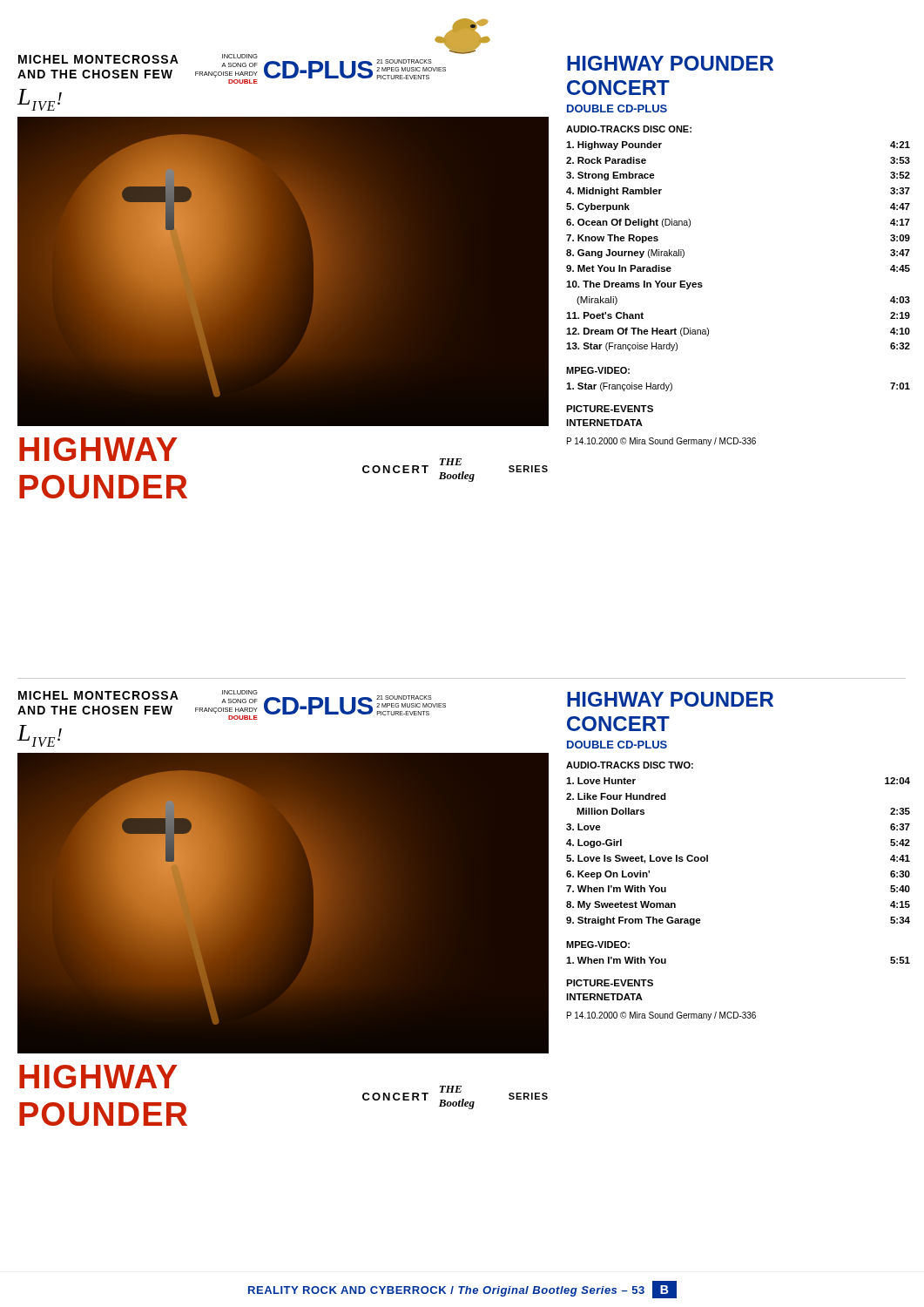This screenshot has width=924, height=1307.
Task: Where does it say "11. Poet's Chant2:19"?
Action: click(x=609, y=316)
